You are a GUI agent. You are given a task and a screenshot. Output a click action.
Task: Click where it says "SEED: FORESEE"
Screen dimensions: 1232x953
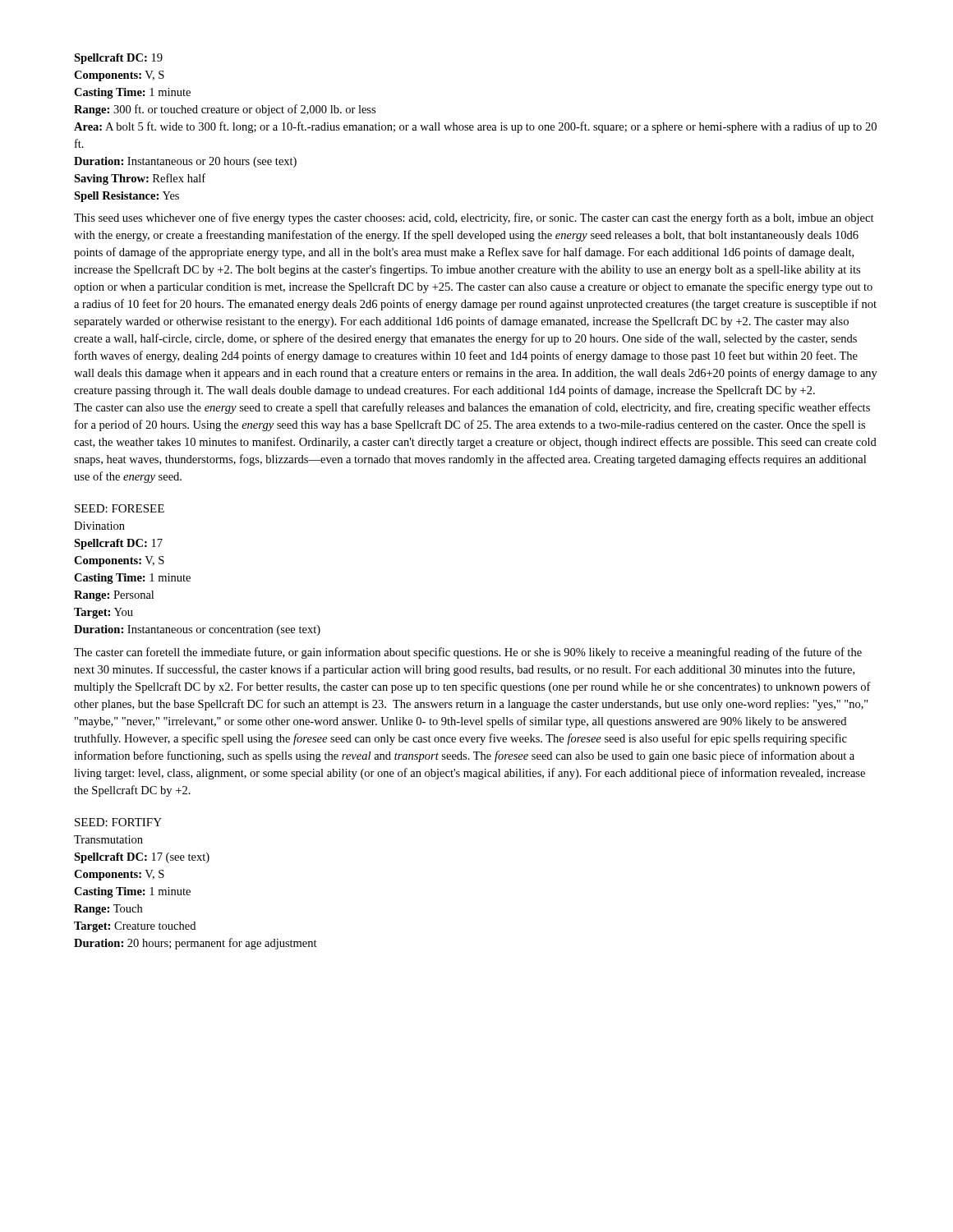(x=119, y=509)
